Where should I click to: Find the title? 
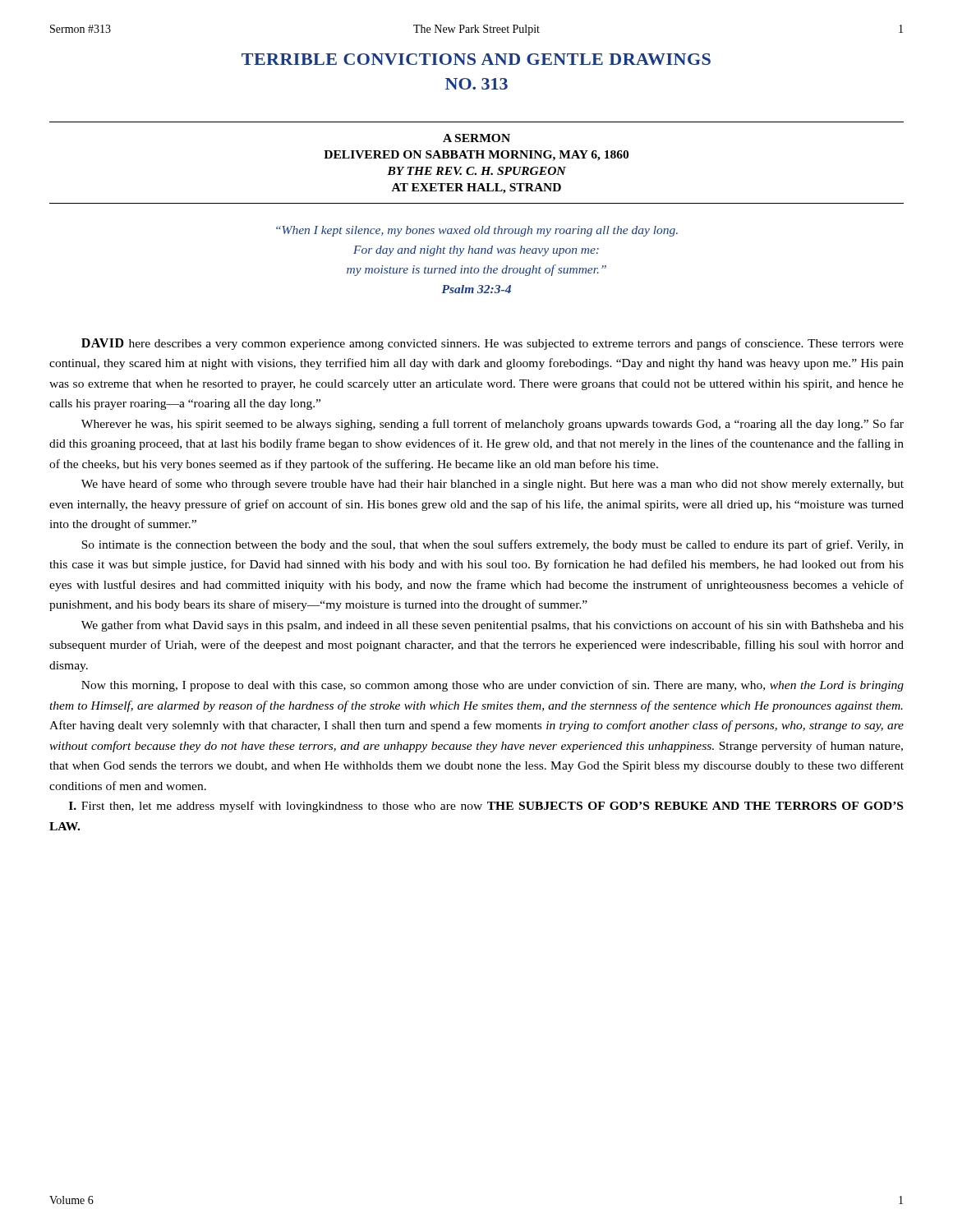(476, 71)
